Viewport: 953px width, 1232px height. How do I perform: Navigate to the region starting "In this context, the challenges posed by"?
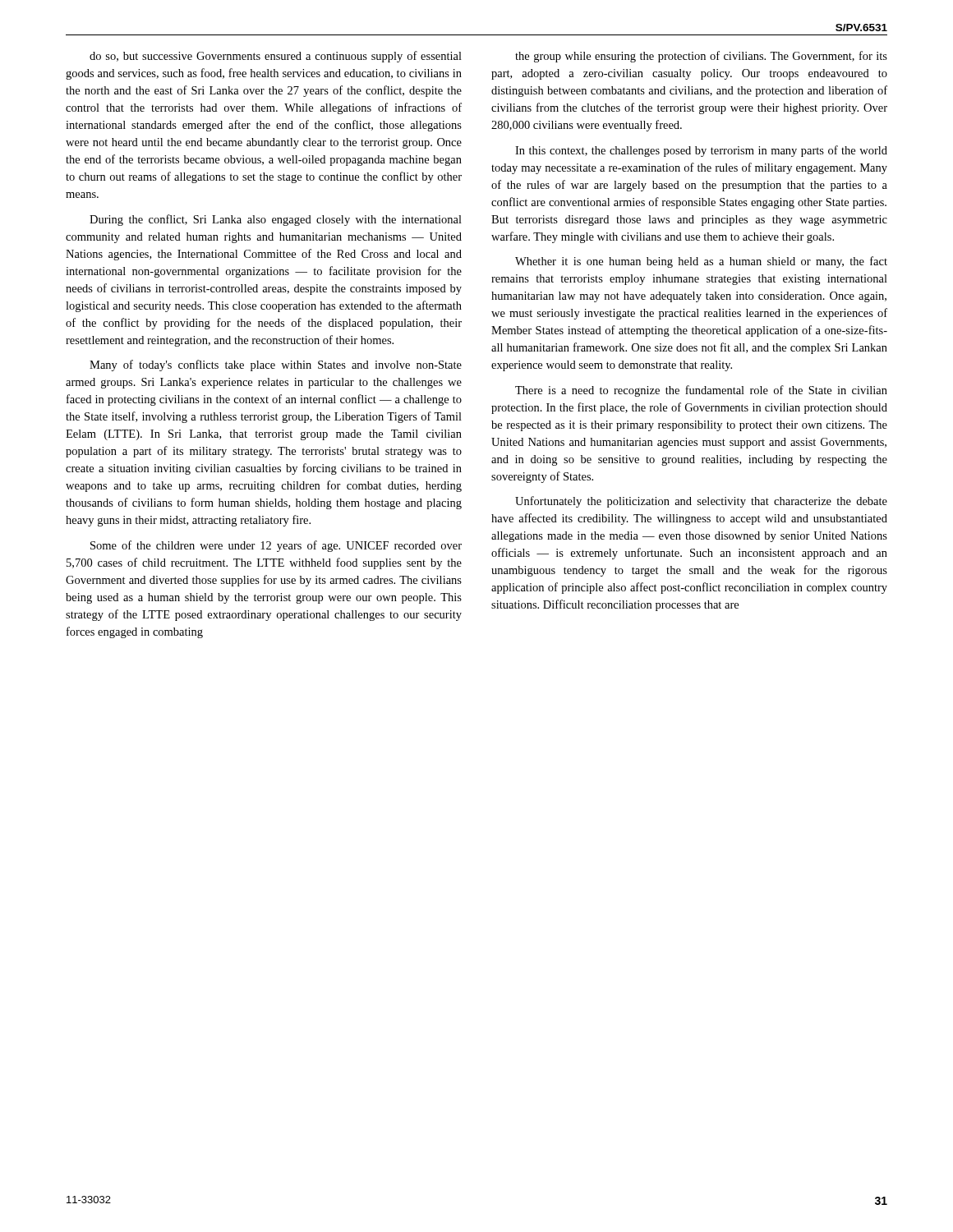point(689,193)
